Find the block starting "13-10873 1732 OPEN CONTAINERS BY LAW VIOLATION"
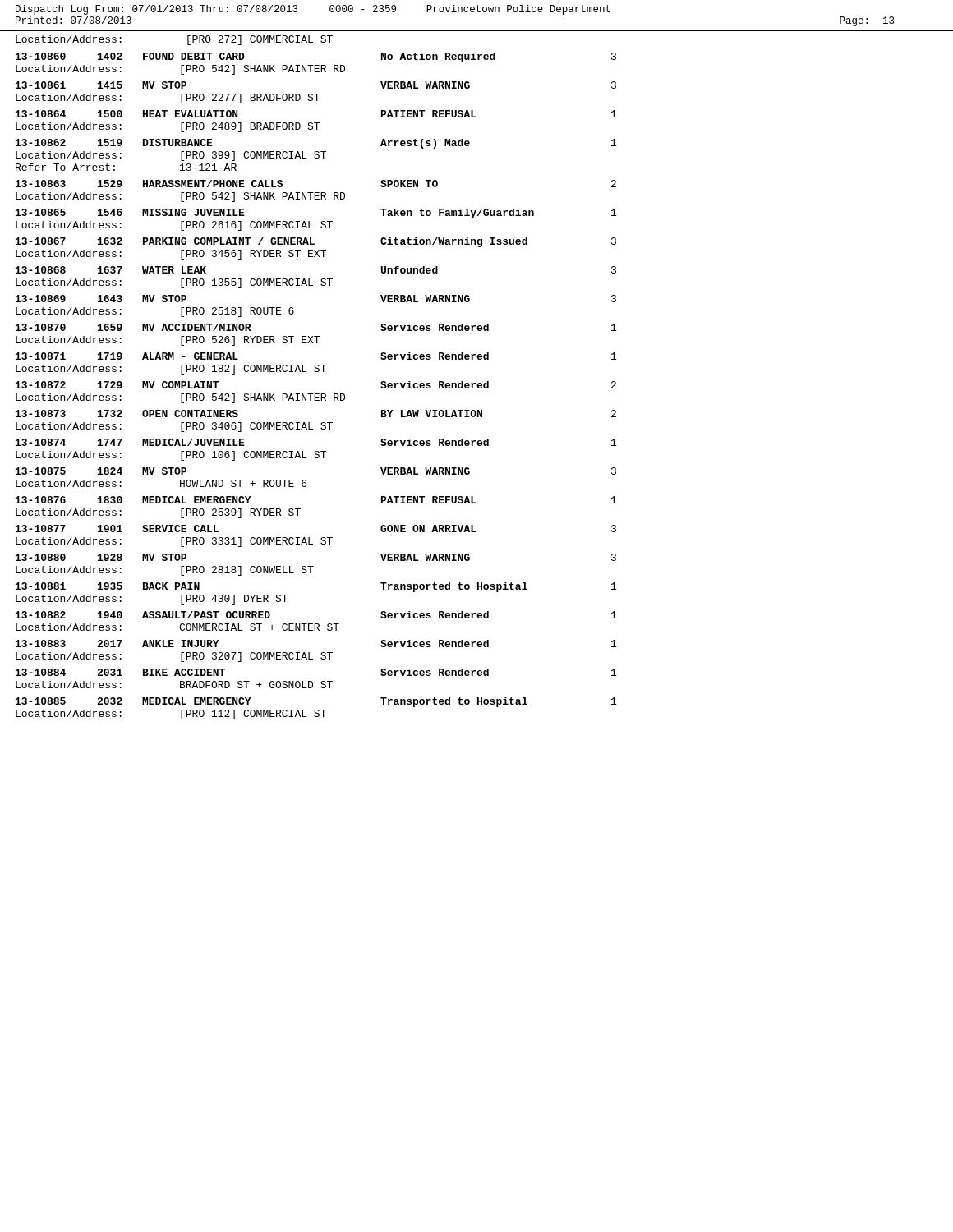 (x=476, y=420)
